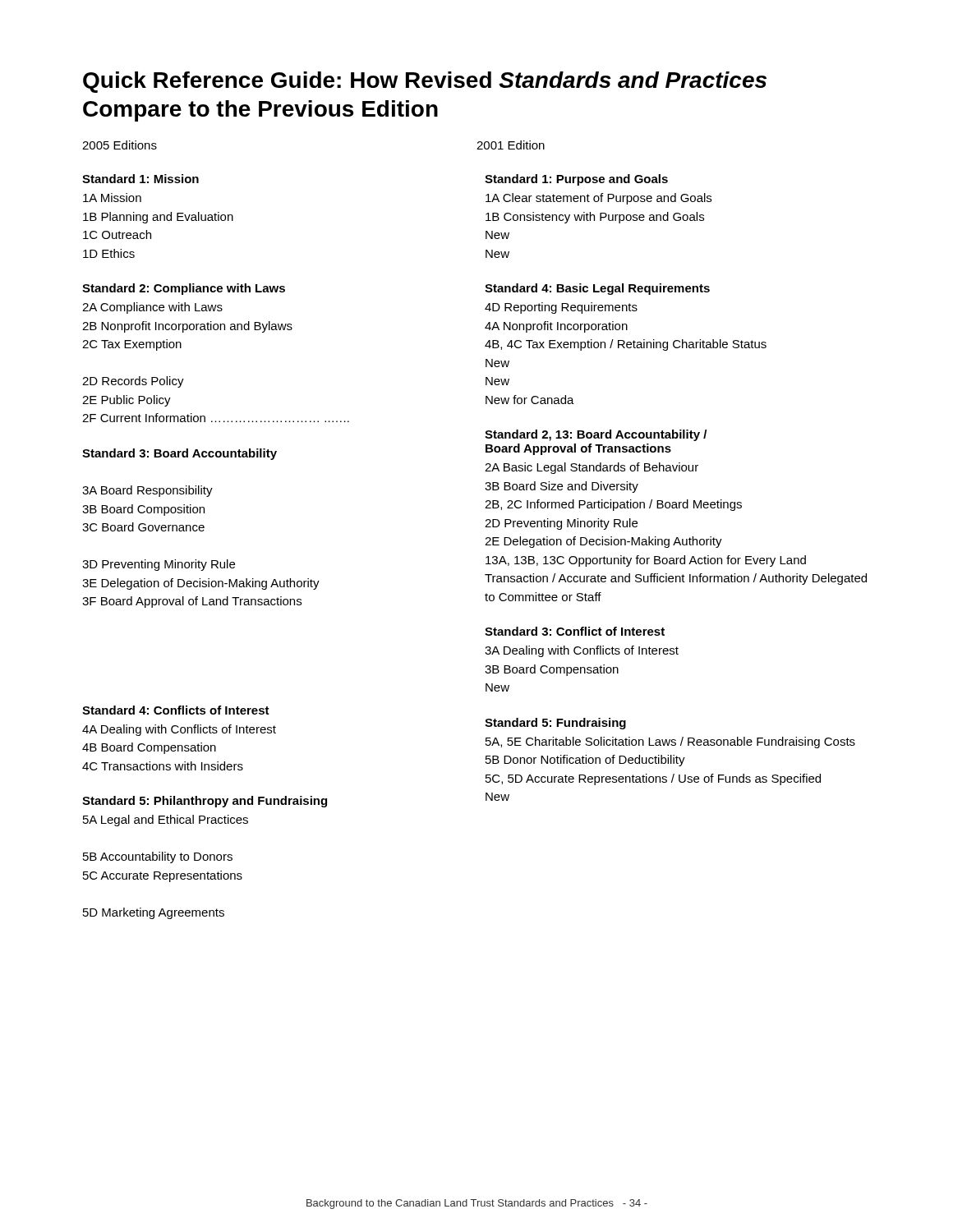Locate the text that reads "2005 Editions"
This screenshot has height=1232, width=953.
120,145
